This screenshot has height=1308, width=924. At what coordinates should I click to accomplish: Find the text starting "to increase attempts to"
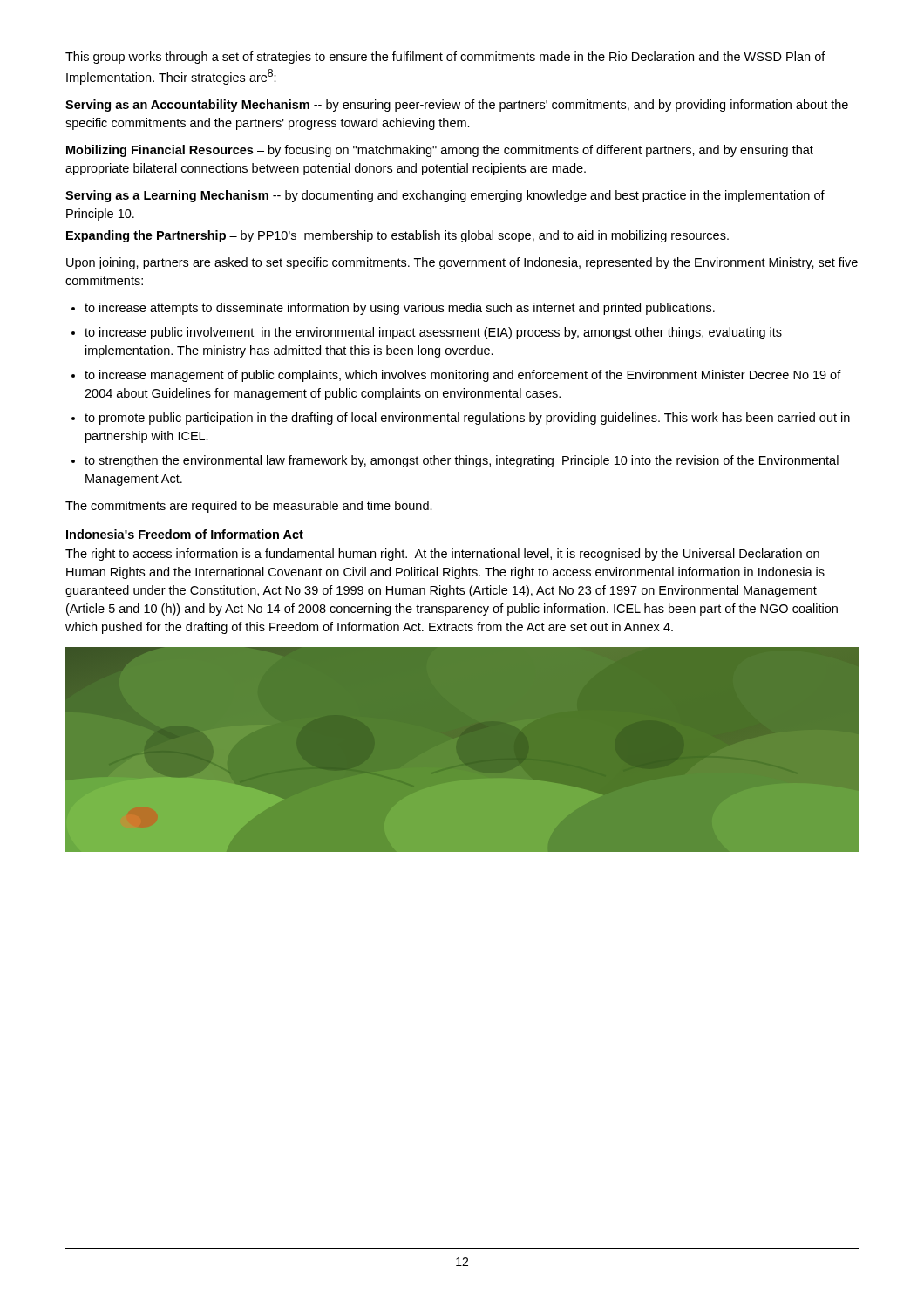(x=400, y=308)
